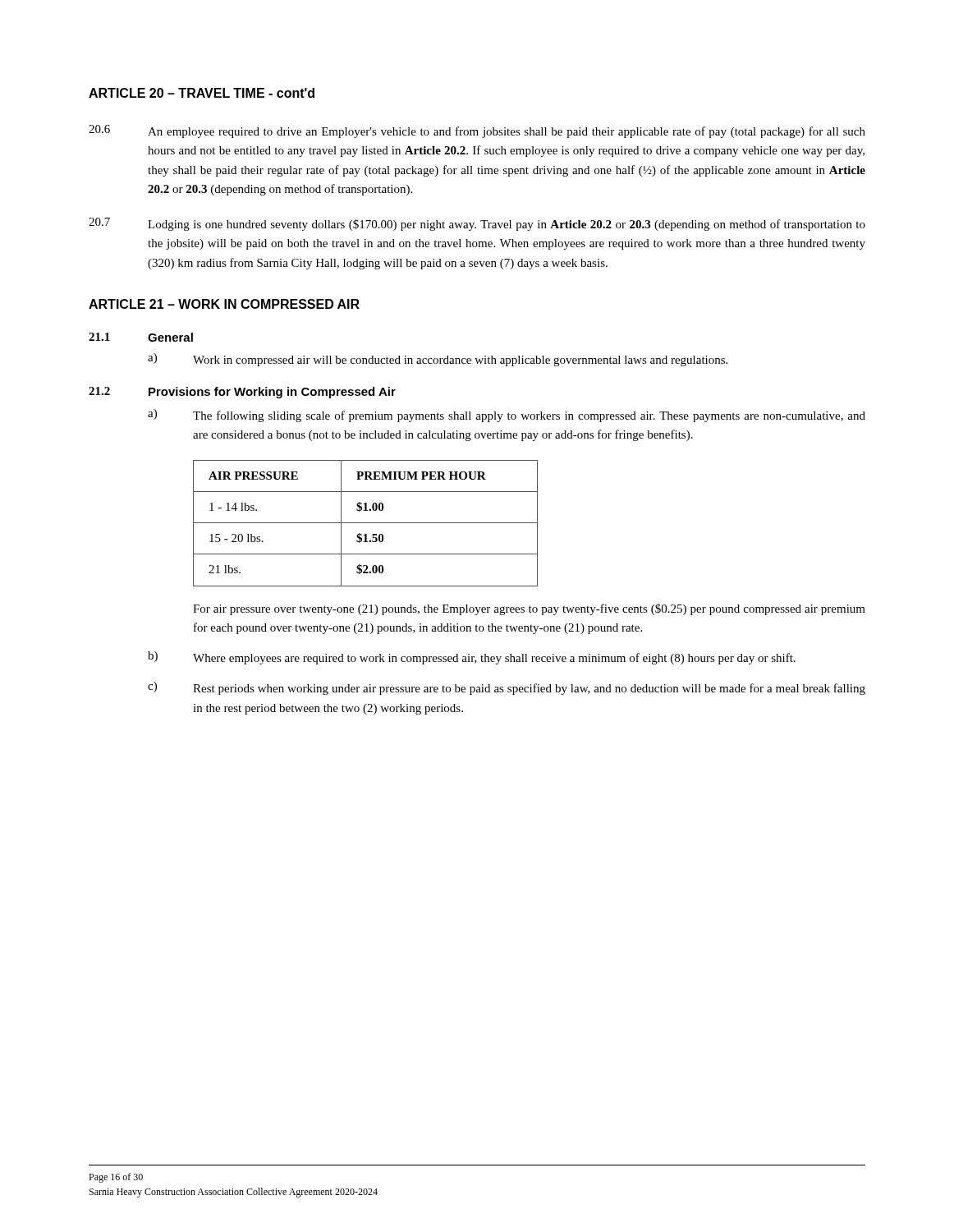
Task: Click on the table containing "PREMIUM PER HOUR"
Action: pyautogui.click(x=529, y=523)
